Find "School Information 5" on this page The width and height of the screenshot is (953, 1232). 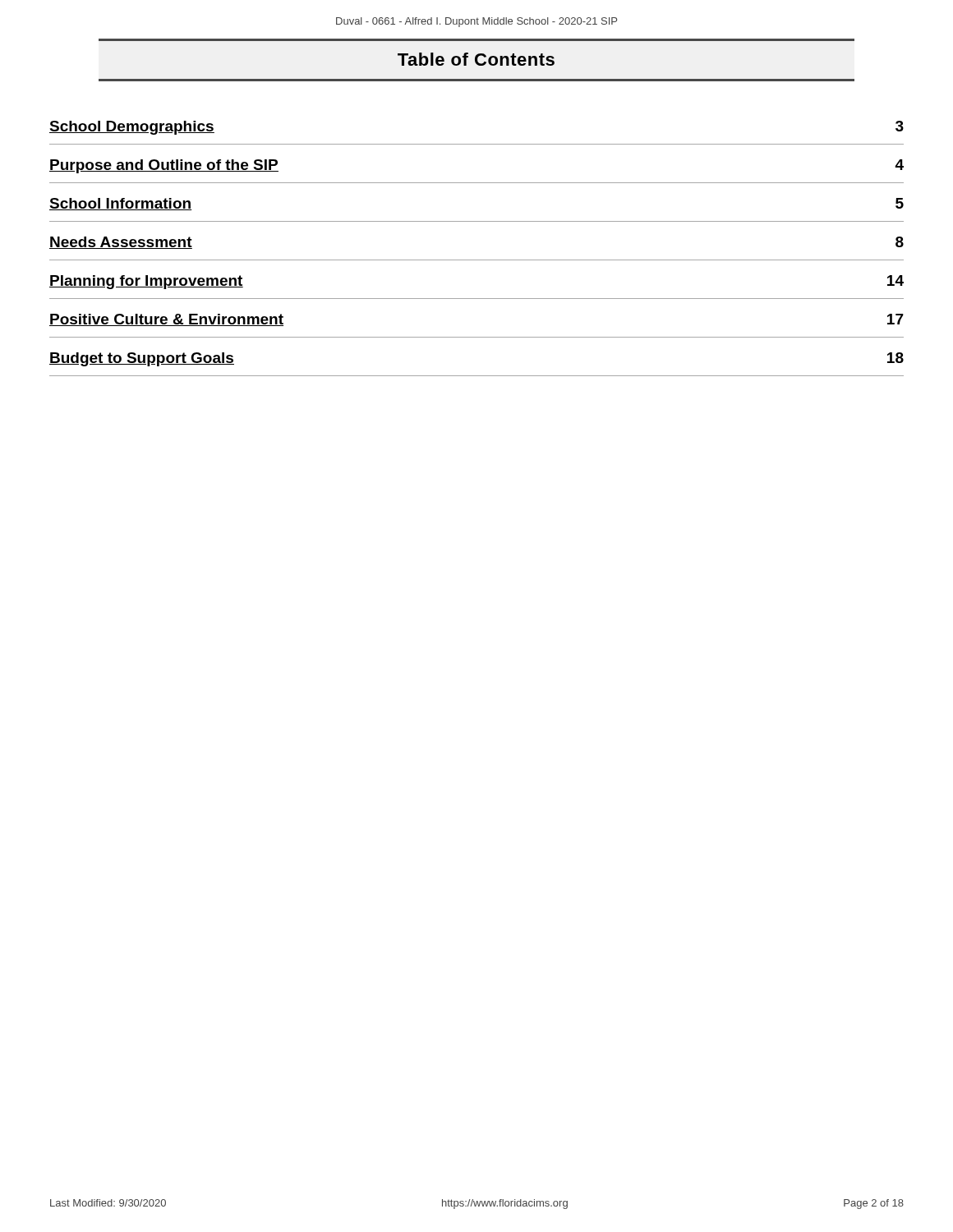[x=121, y=204]
